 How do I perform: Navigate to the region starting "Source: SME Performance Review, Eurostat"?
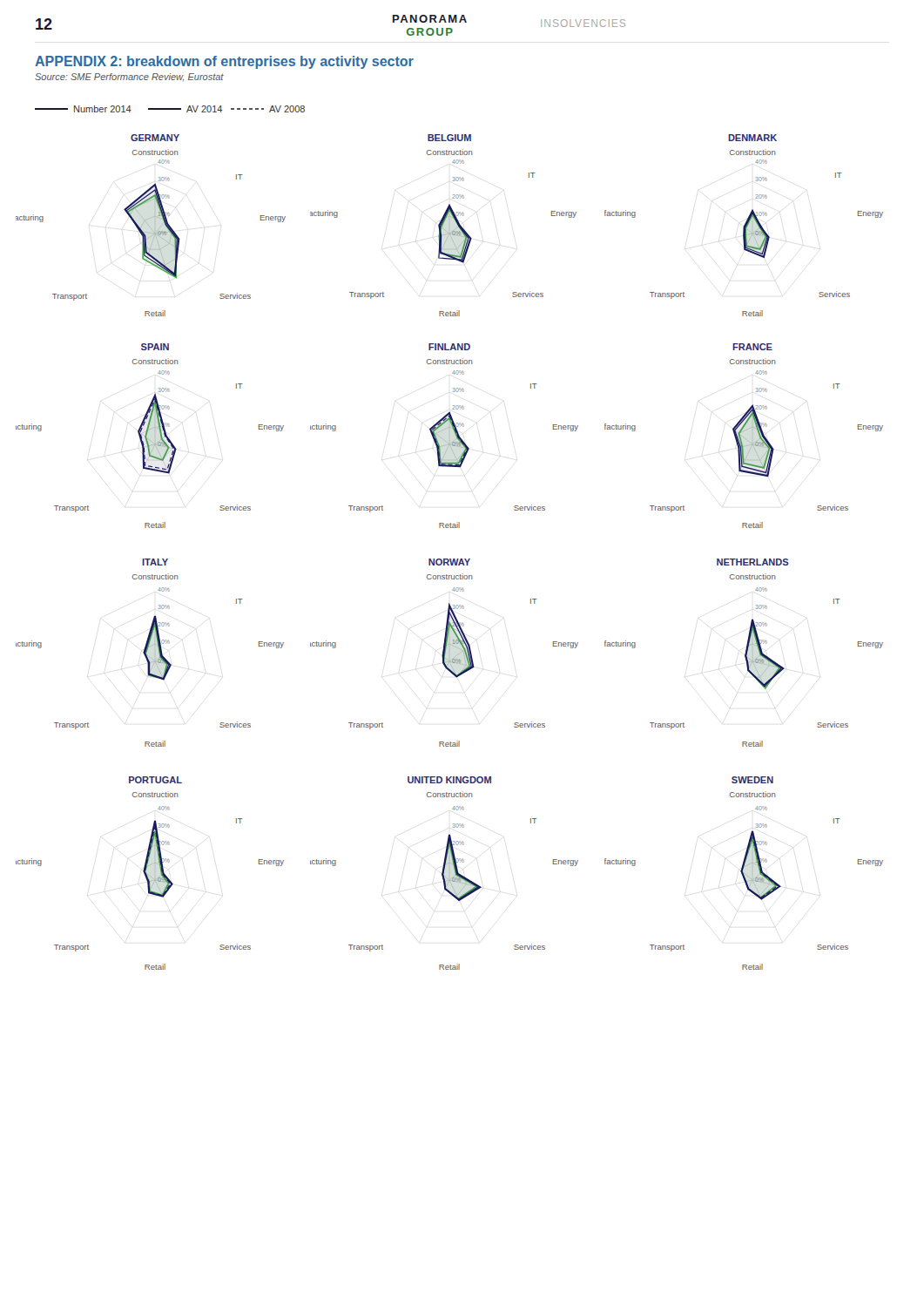(129, 77)
